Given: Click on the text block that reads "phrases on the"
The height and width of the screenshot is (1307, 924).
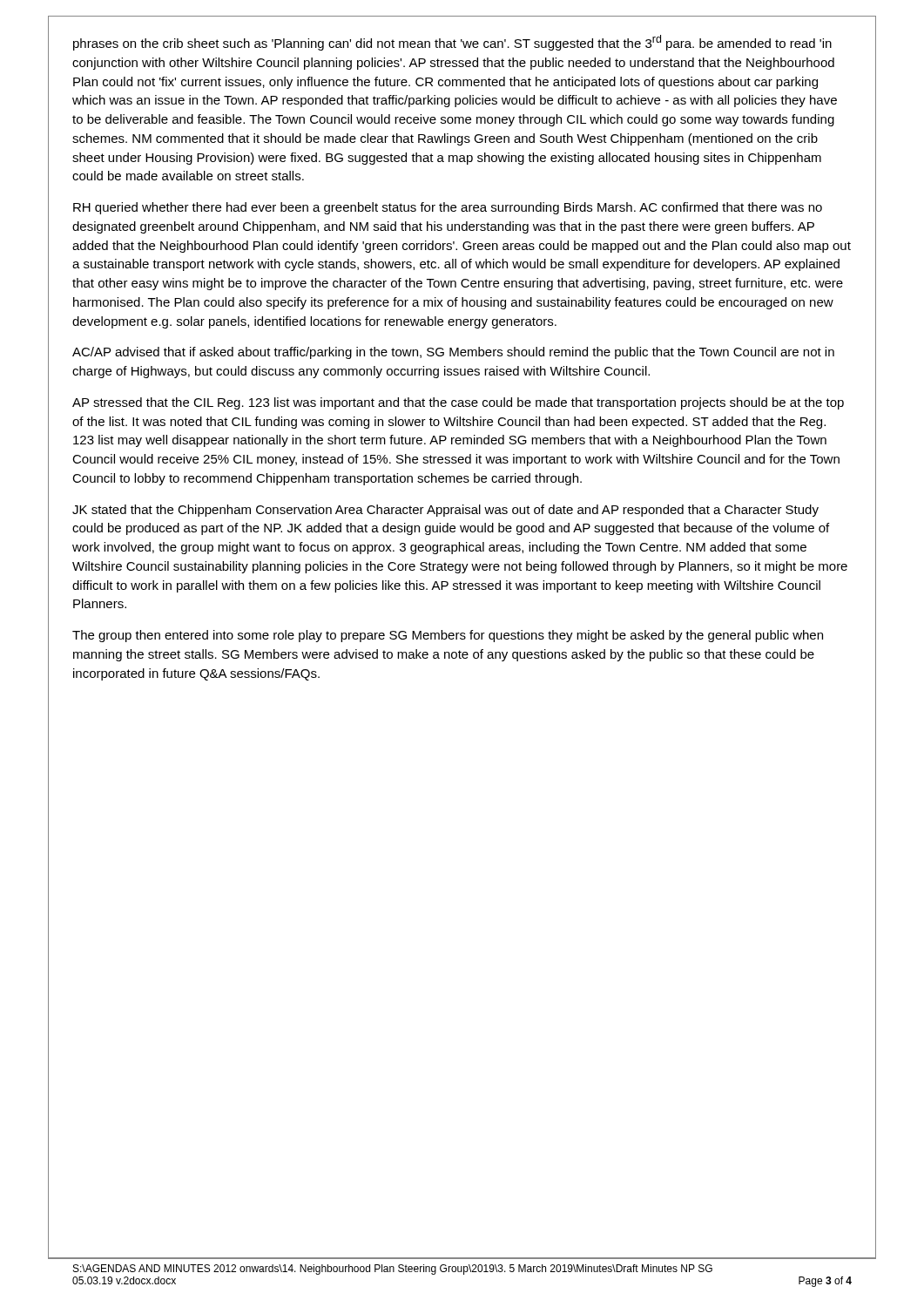Looking at the screenshot, I should click(455, 108).
